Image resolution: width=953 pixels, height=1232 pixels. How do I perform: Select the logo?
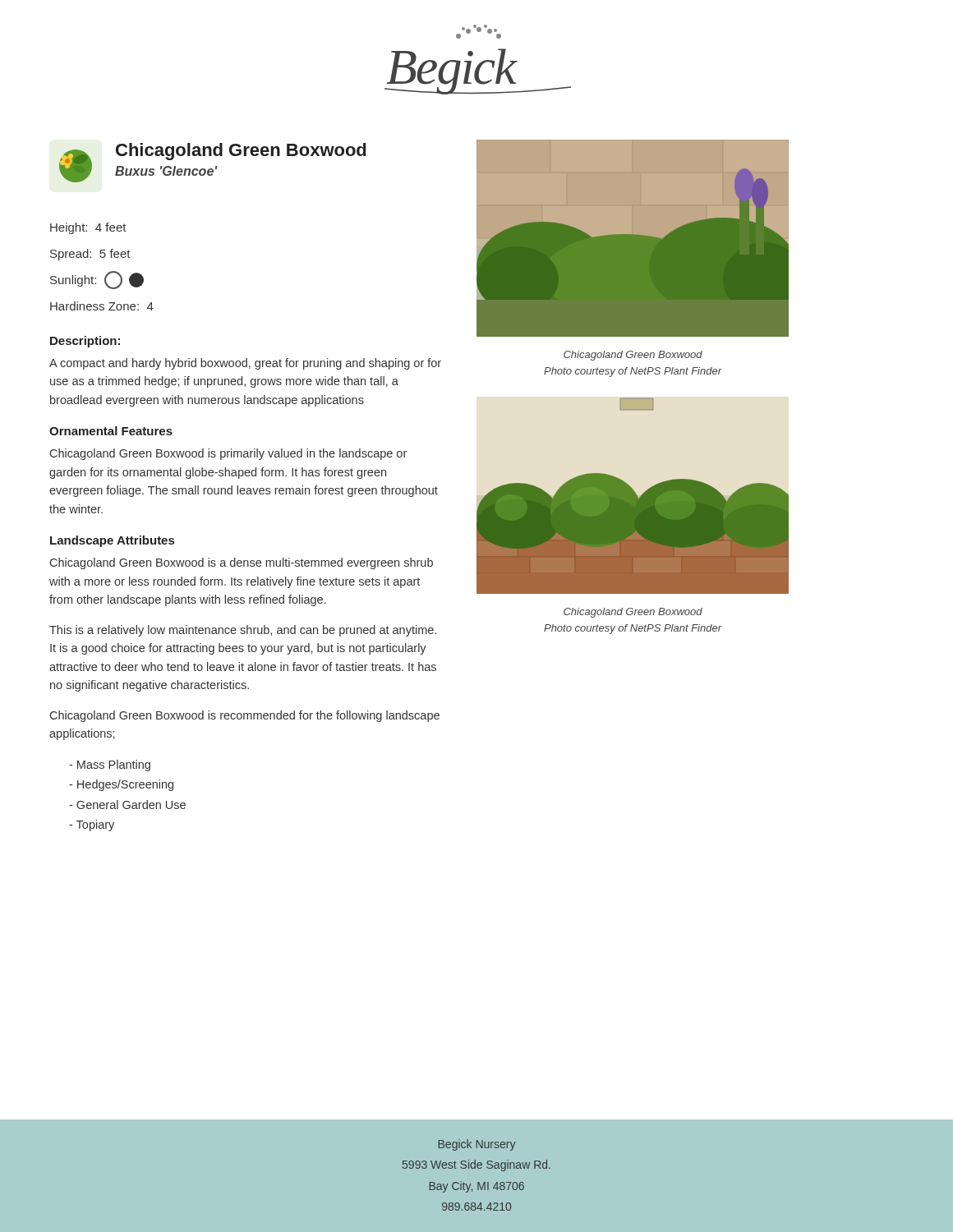(476, 62)
